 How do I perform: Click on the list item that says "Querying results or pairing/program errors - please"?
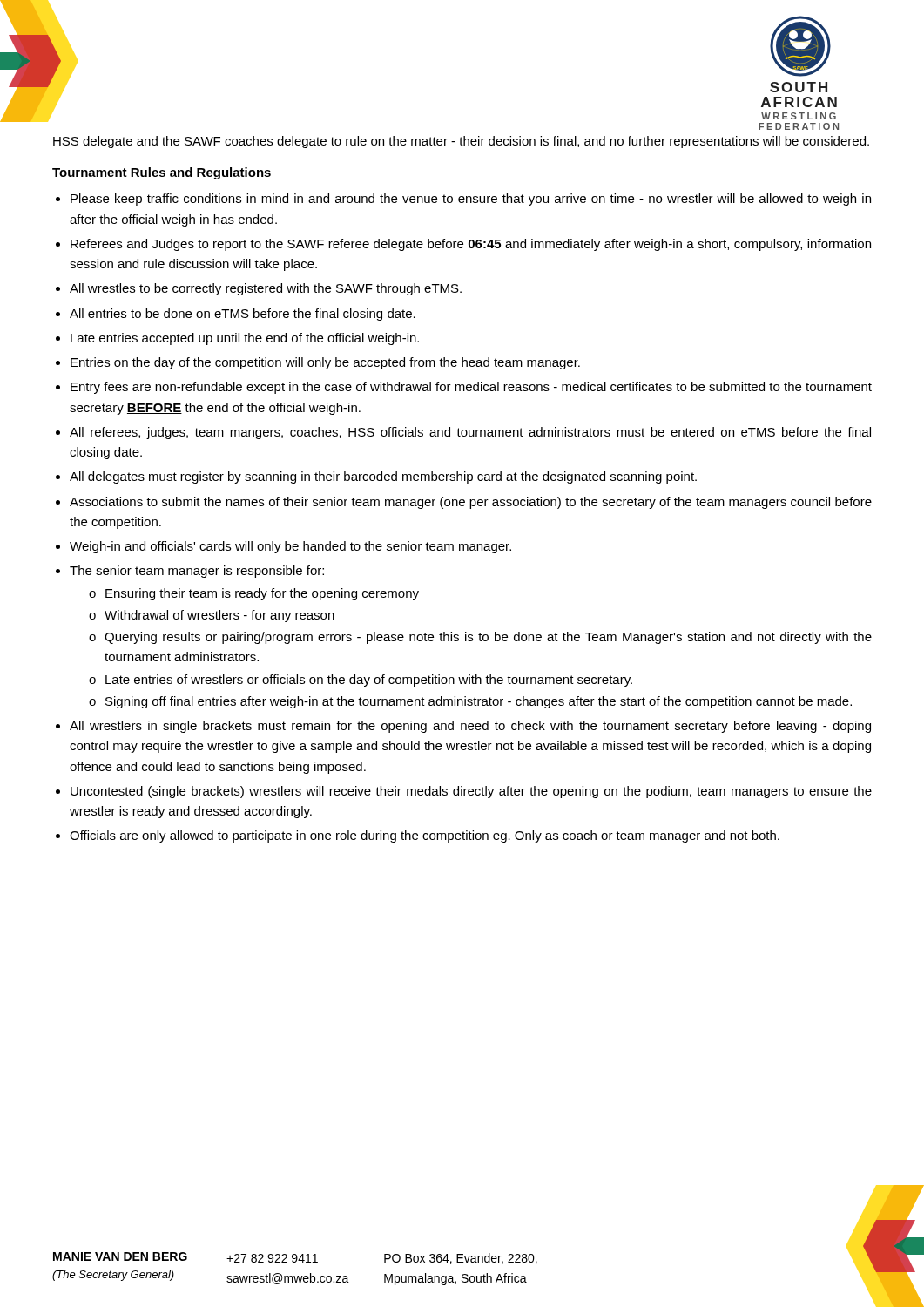[x=488, y=647]
